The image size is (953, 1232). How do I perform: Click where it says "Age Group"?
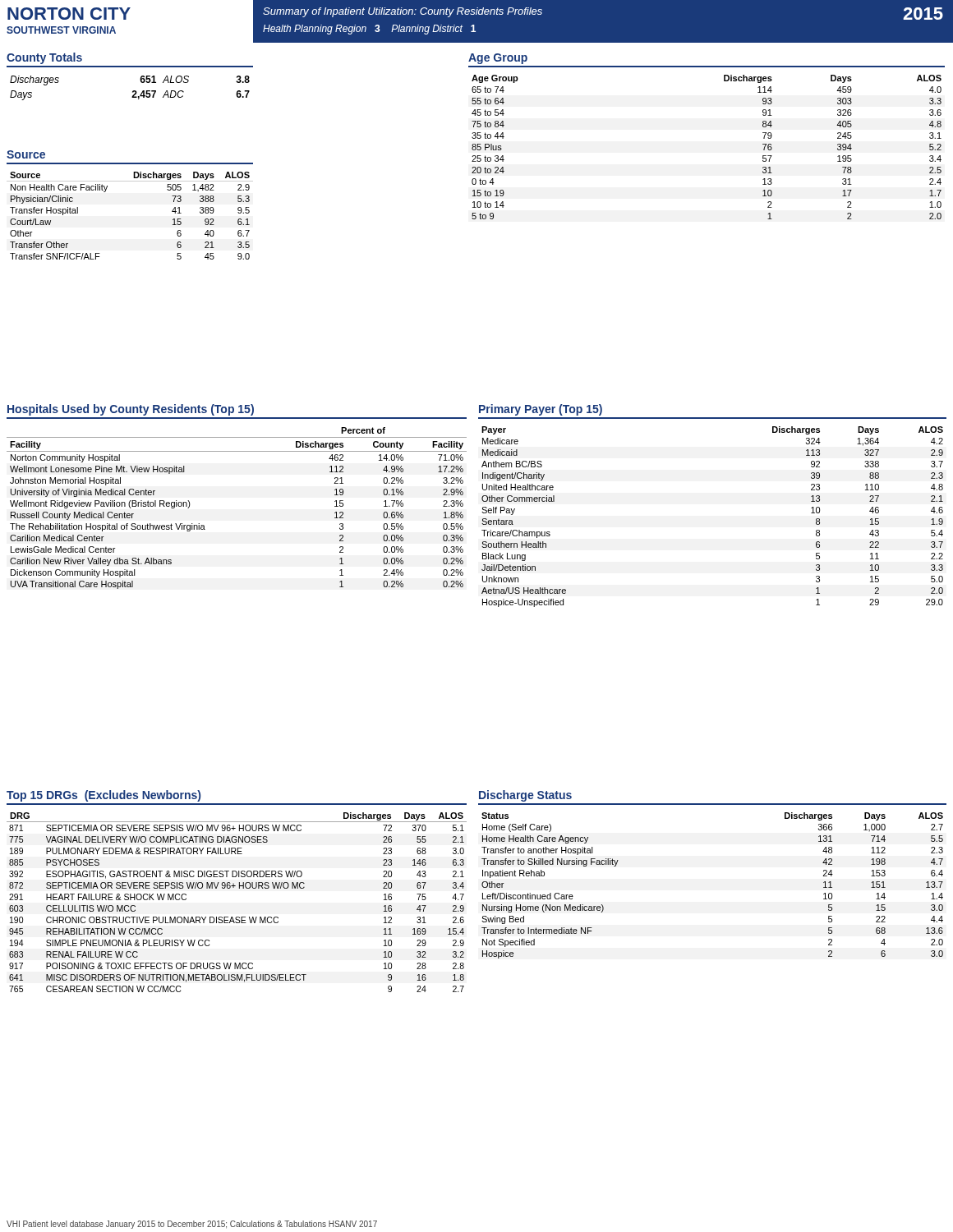pyautogui.click(x=498, y=57)
